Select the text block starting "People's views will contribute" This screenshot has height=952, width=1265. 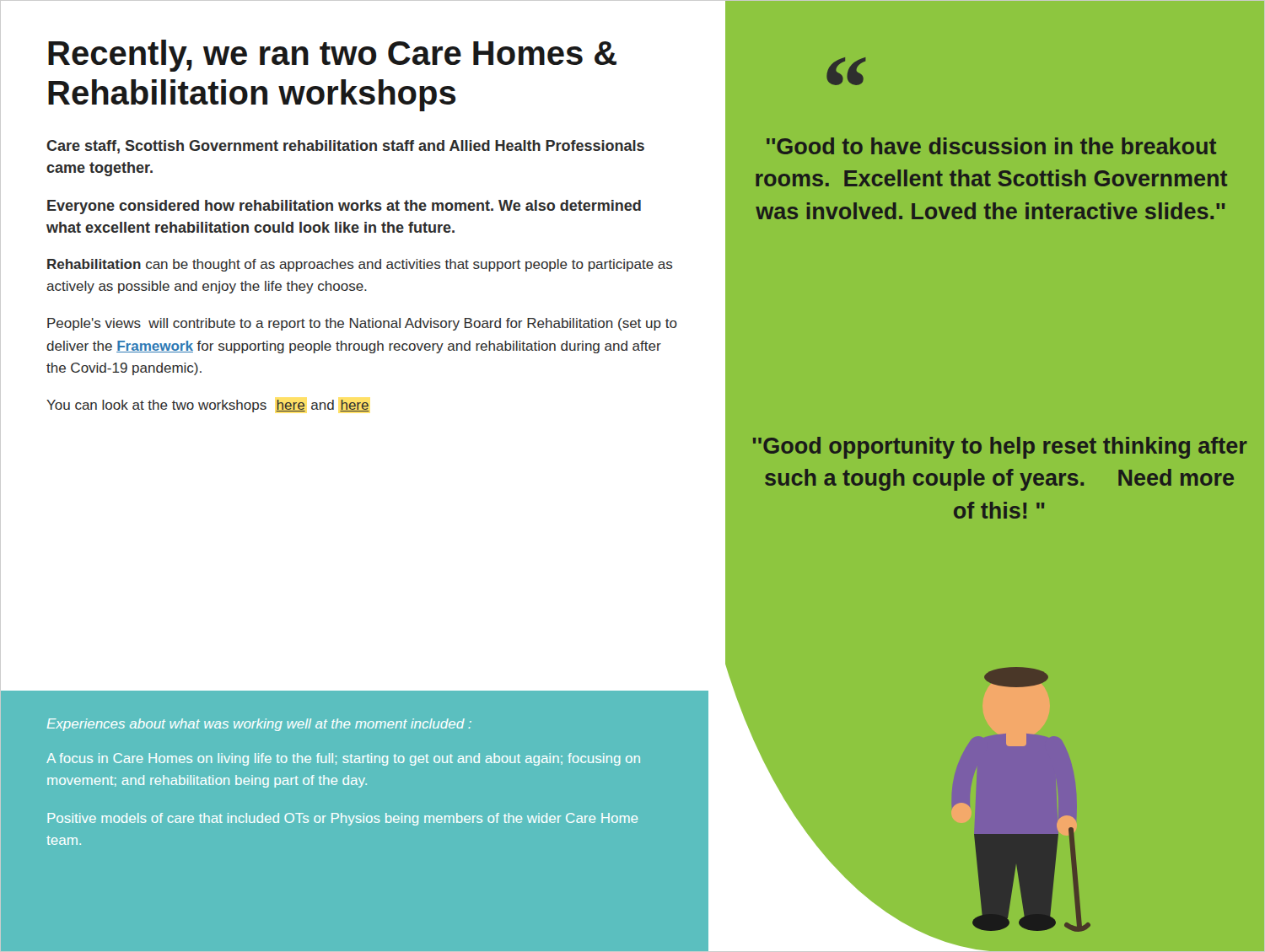point(362,346)
